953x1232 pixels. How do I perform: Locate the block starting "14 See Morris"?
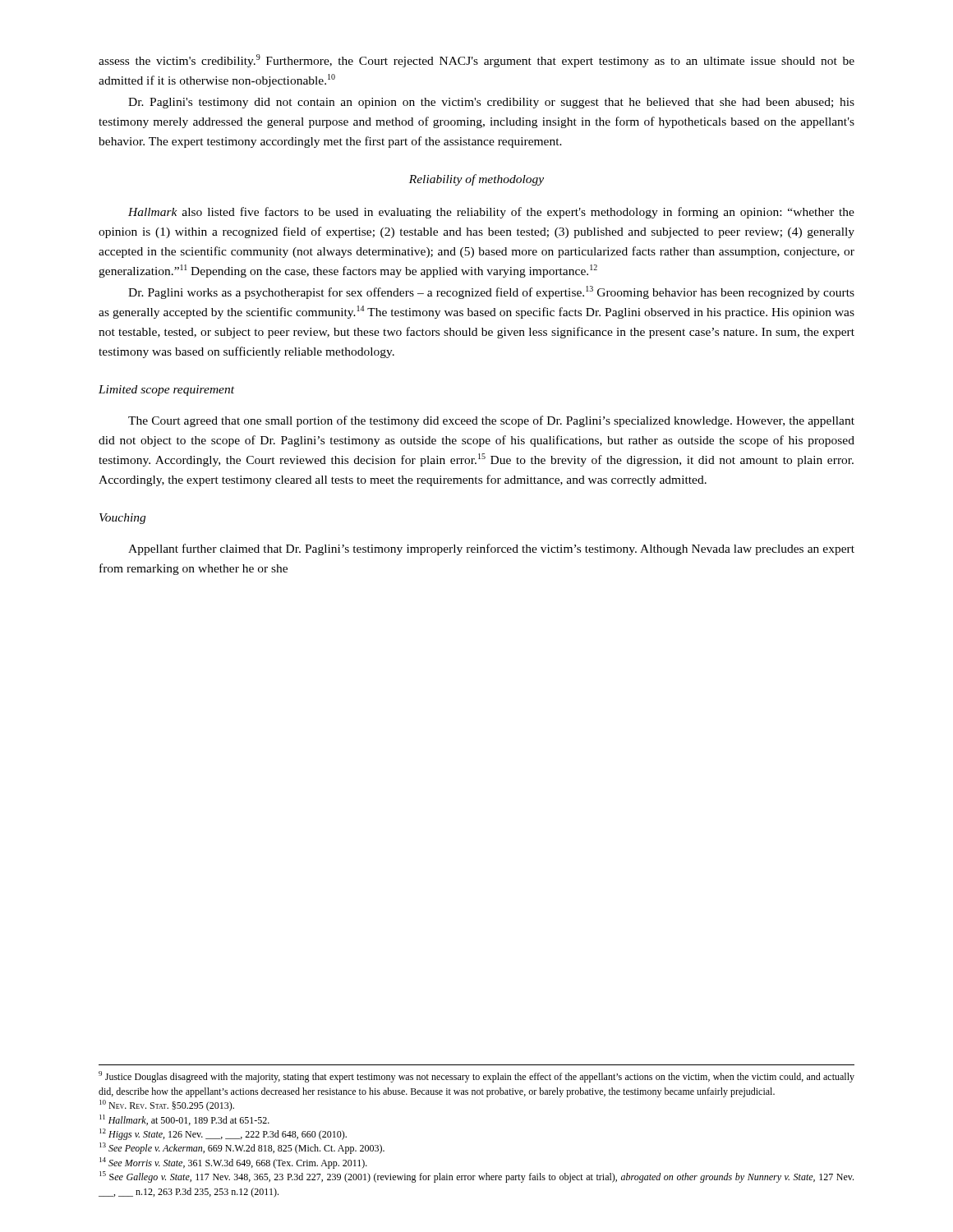233,1163
